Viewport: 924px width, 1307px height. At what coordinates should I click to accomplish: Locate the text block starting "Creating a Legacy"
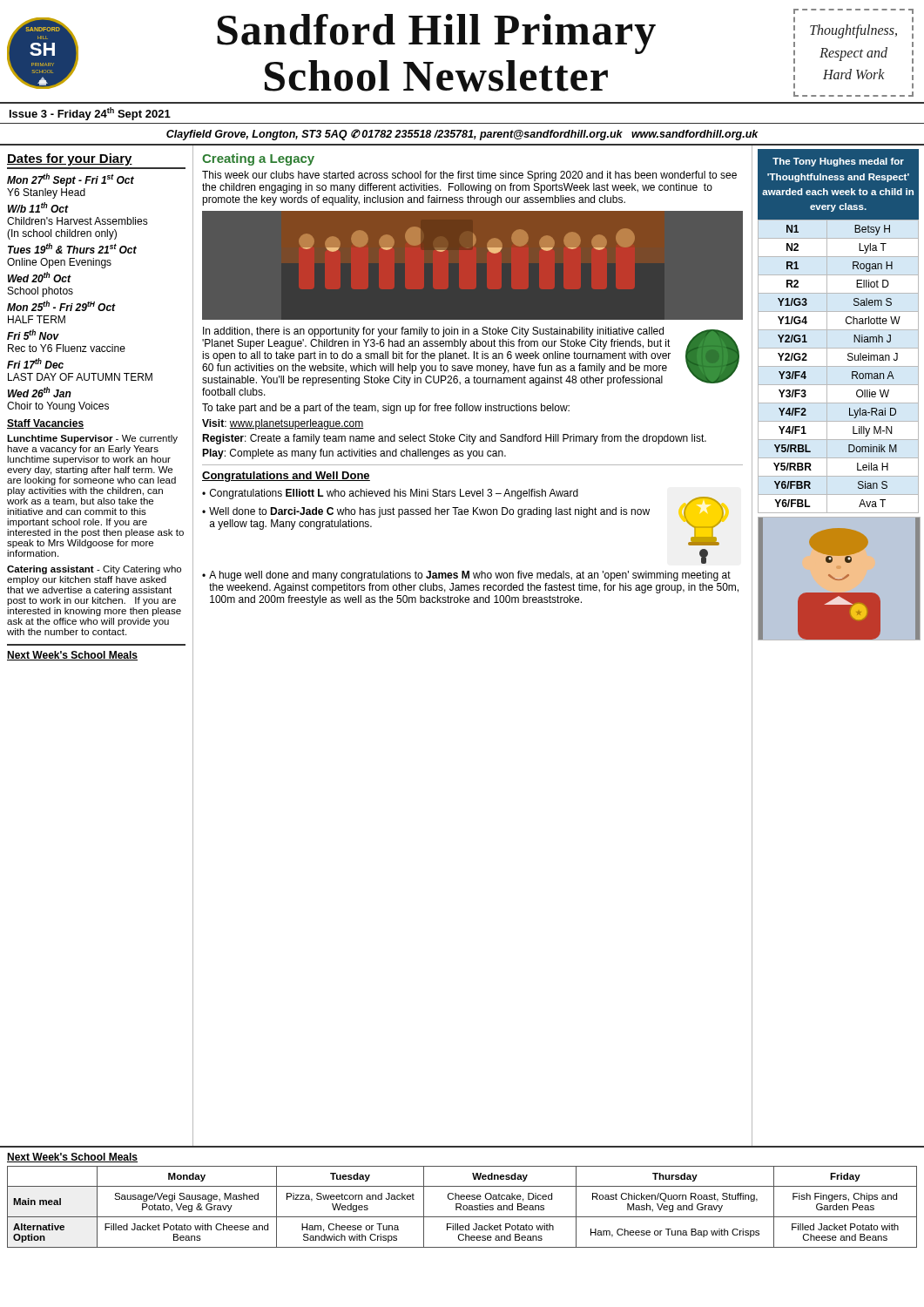click(258, 158)
